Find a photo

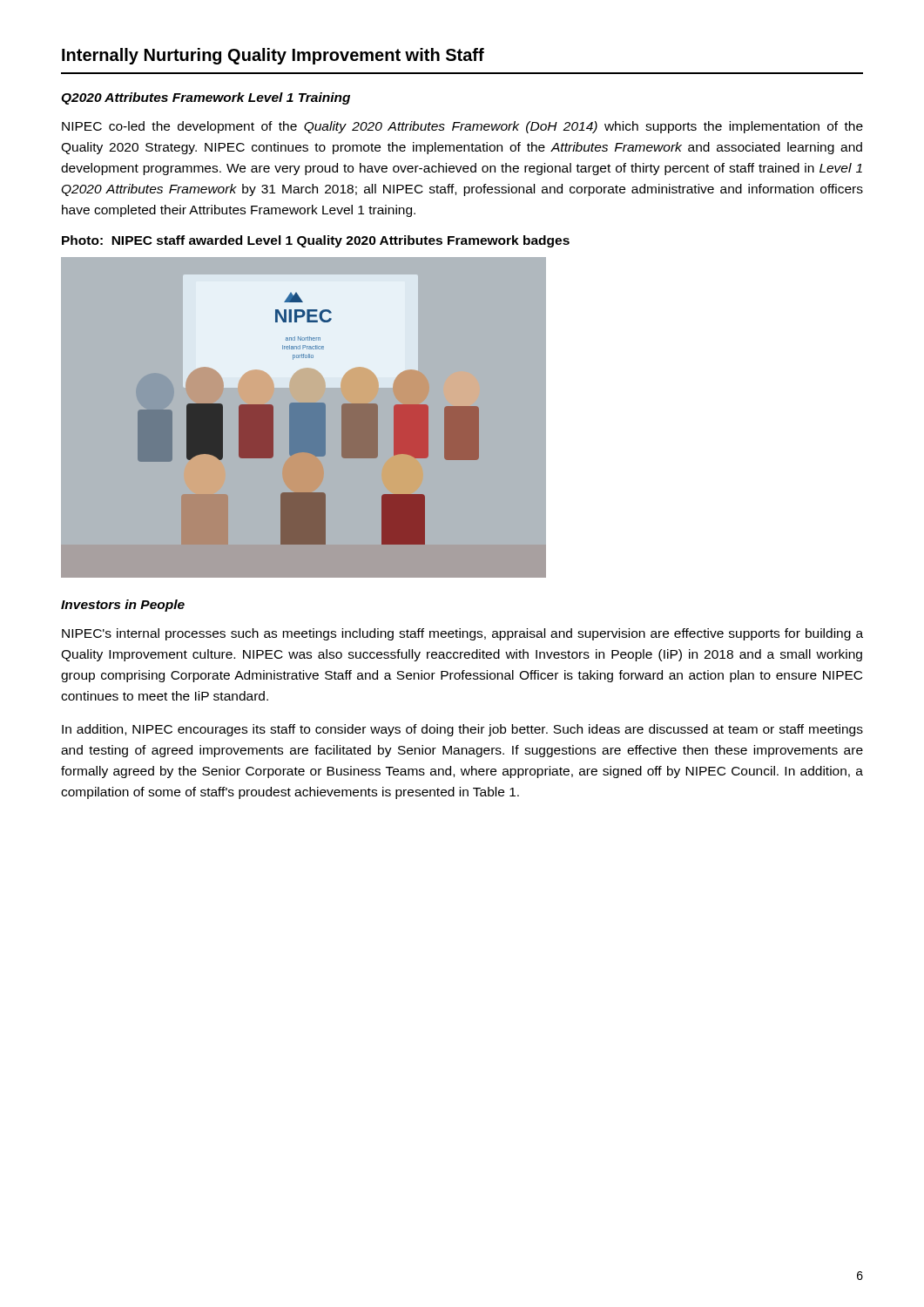tap(462, 419)
